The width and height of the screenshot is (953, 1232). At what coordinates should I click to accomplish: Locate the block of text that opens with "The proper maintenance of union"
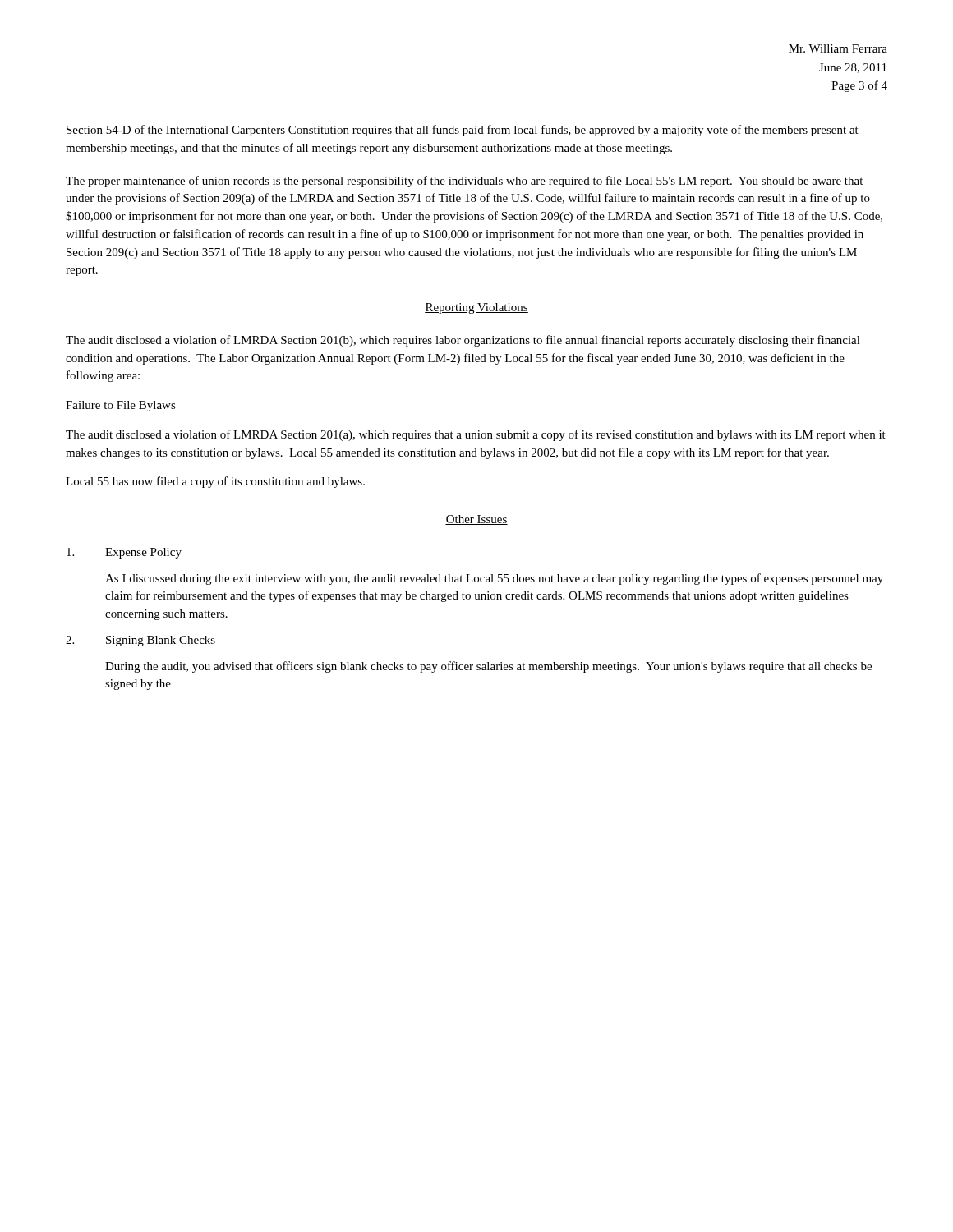coord(474,225)
